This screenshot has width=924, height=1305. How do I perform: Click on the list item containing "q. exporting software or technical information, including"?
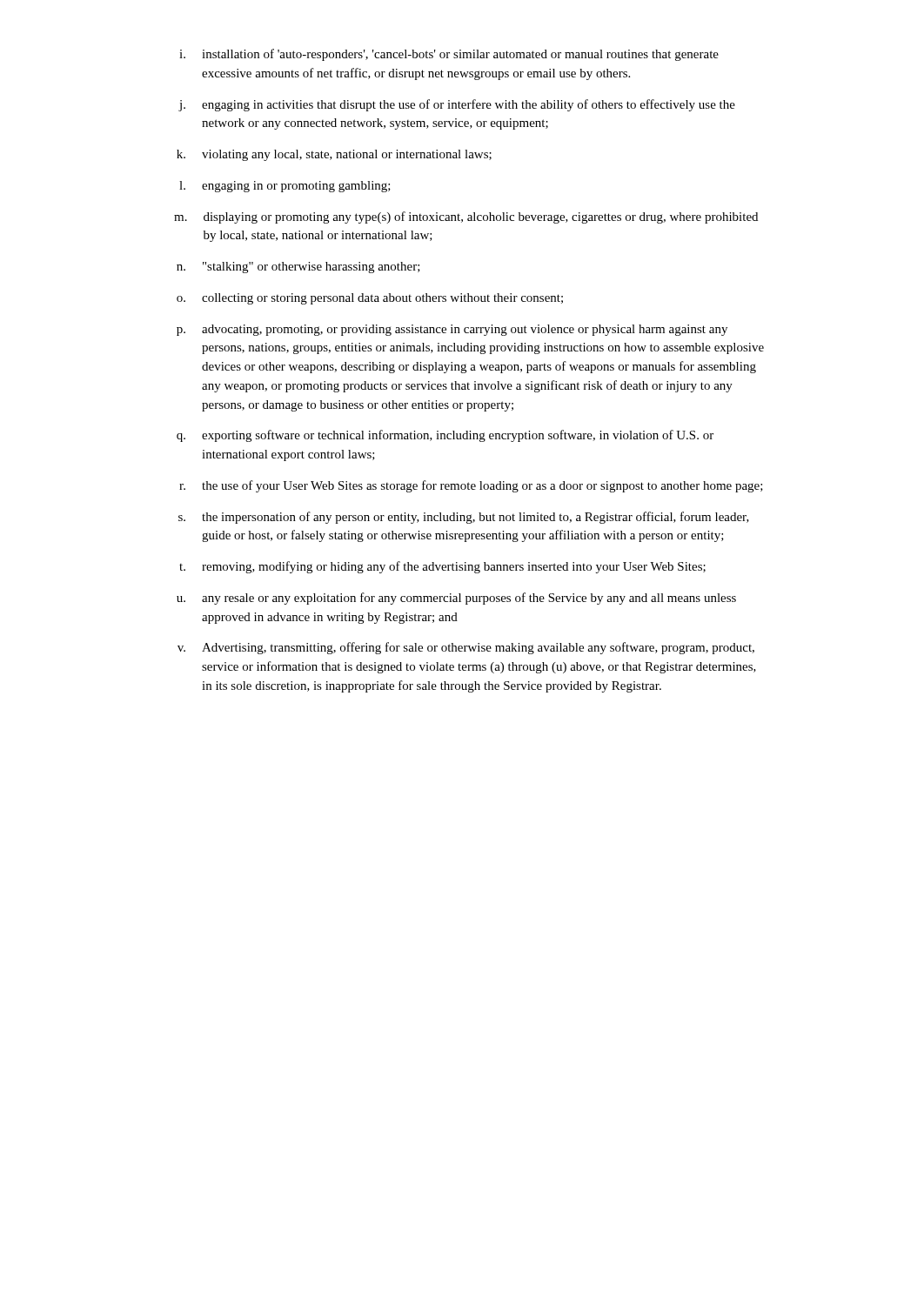470,445
